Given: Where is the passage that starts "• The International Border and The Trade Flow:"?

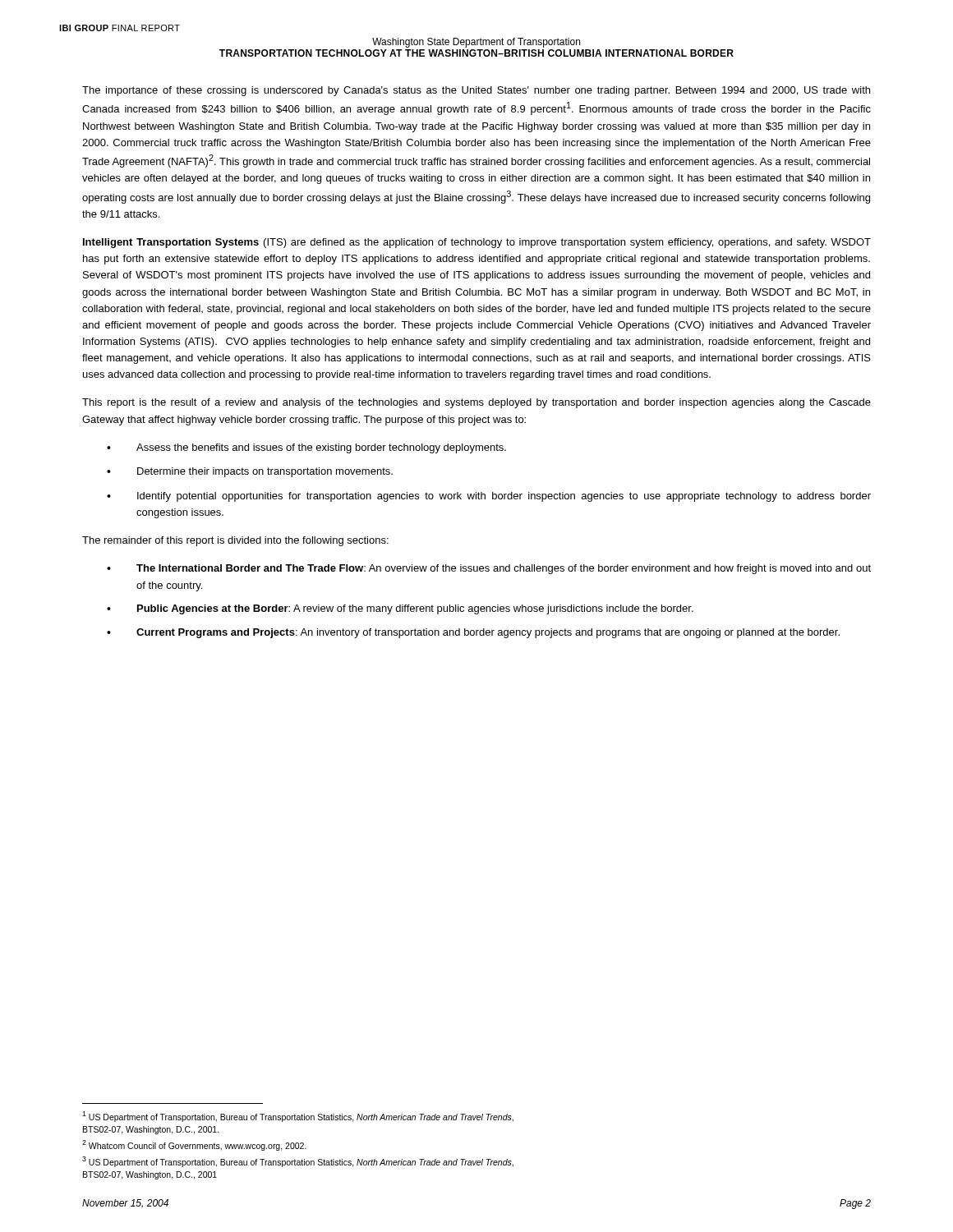Looking at the screenshot, I should [489, 577].
